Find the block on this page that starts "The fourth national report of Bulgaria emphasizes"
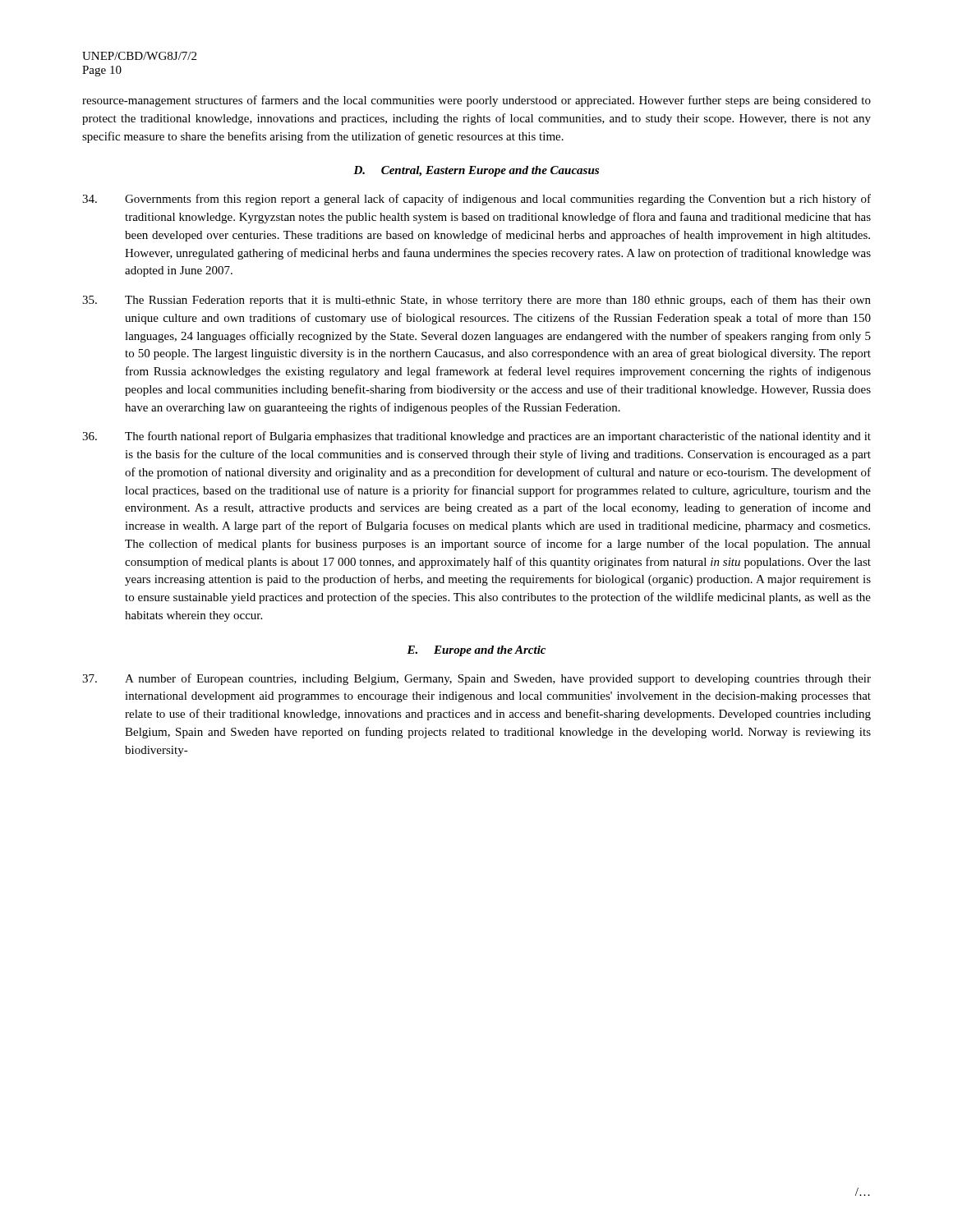 coord(476,526)
